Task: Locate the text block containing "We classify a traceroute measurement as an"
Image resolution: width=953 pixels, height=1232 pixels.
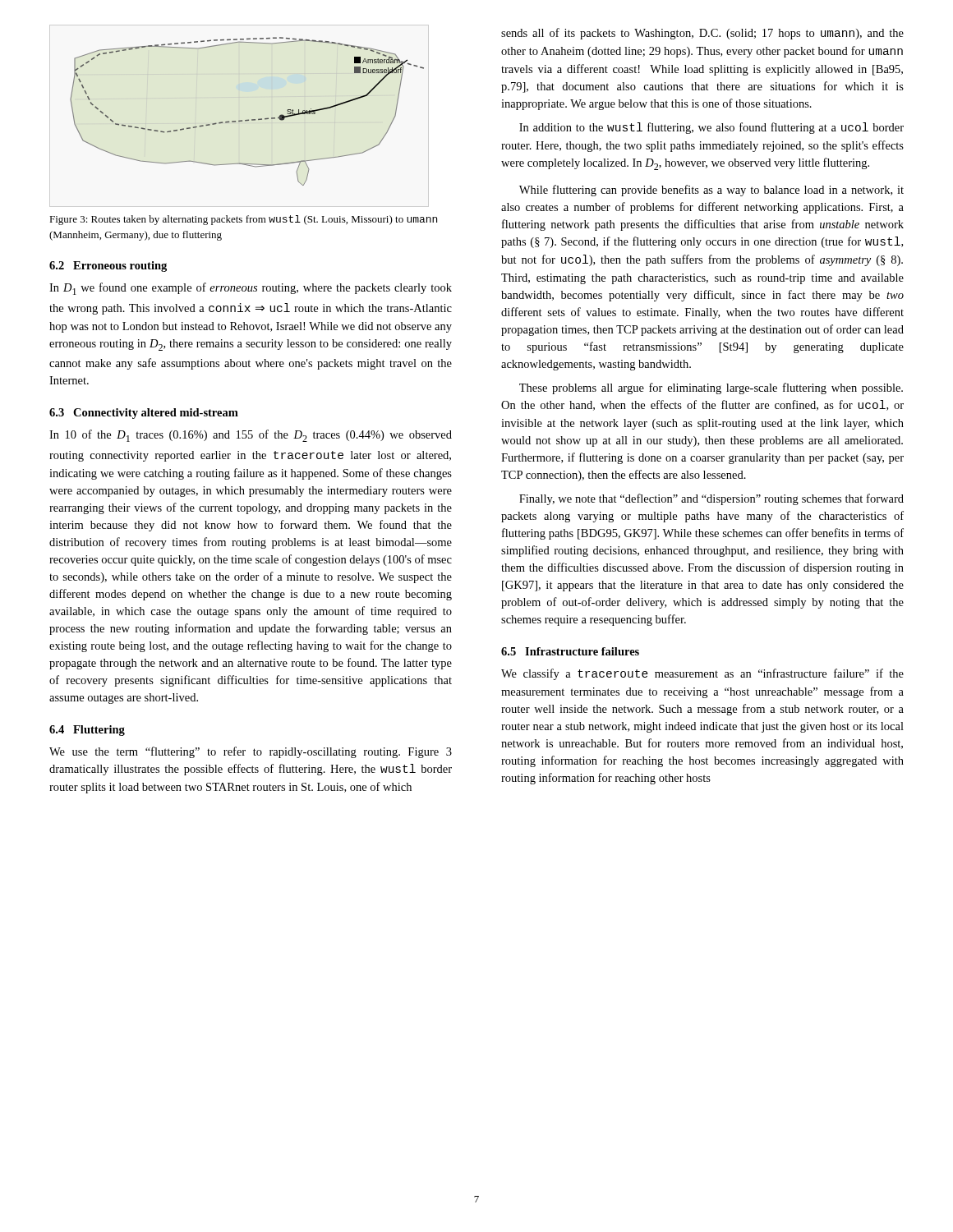Action: (x=702, y=726)
